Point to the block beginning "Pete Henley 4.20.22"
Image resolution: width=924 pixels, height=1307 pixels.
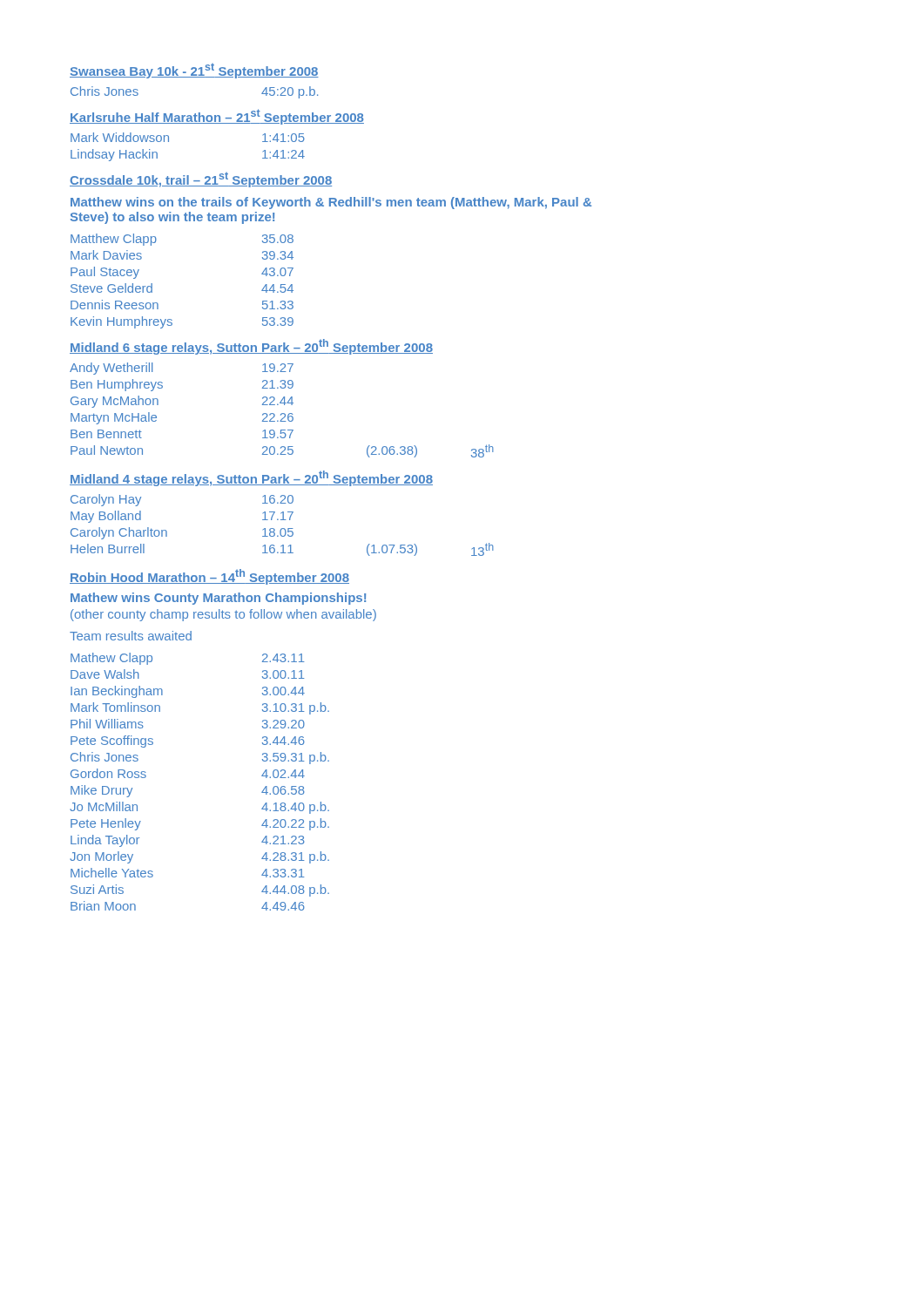(x=105, y=823)
